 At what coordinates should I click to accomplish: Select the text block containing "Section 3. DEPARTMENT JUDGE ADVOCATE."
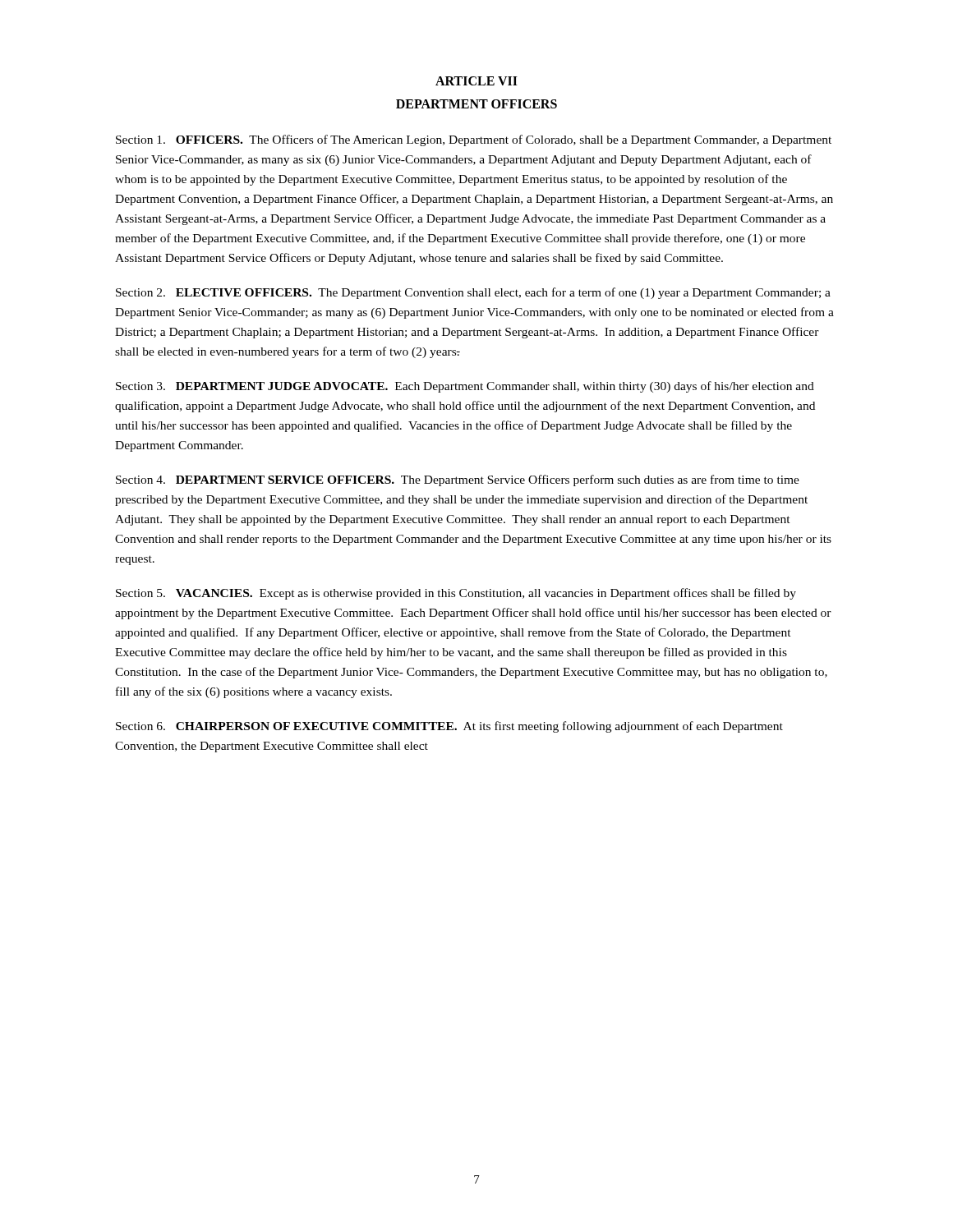pos(465,415)
